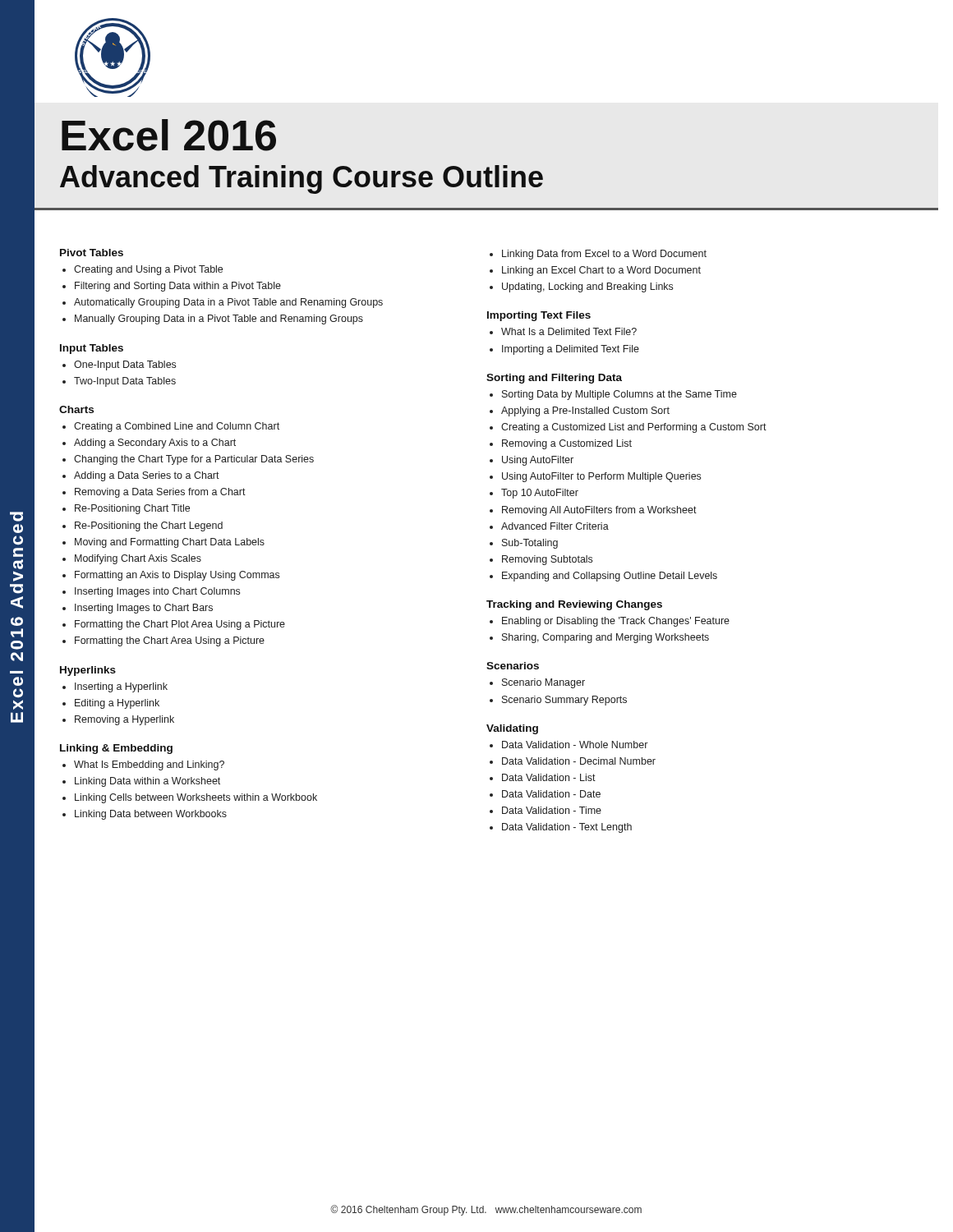
Task: Find the list item containing "Removing a Hyperlink"
Action: pos(124,719)
